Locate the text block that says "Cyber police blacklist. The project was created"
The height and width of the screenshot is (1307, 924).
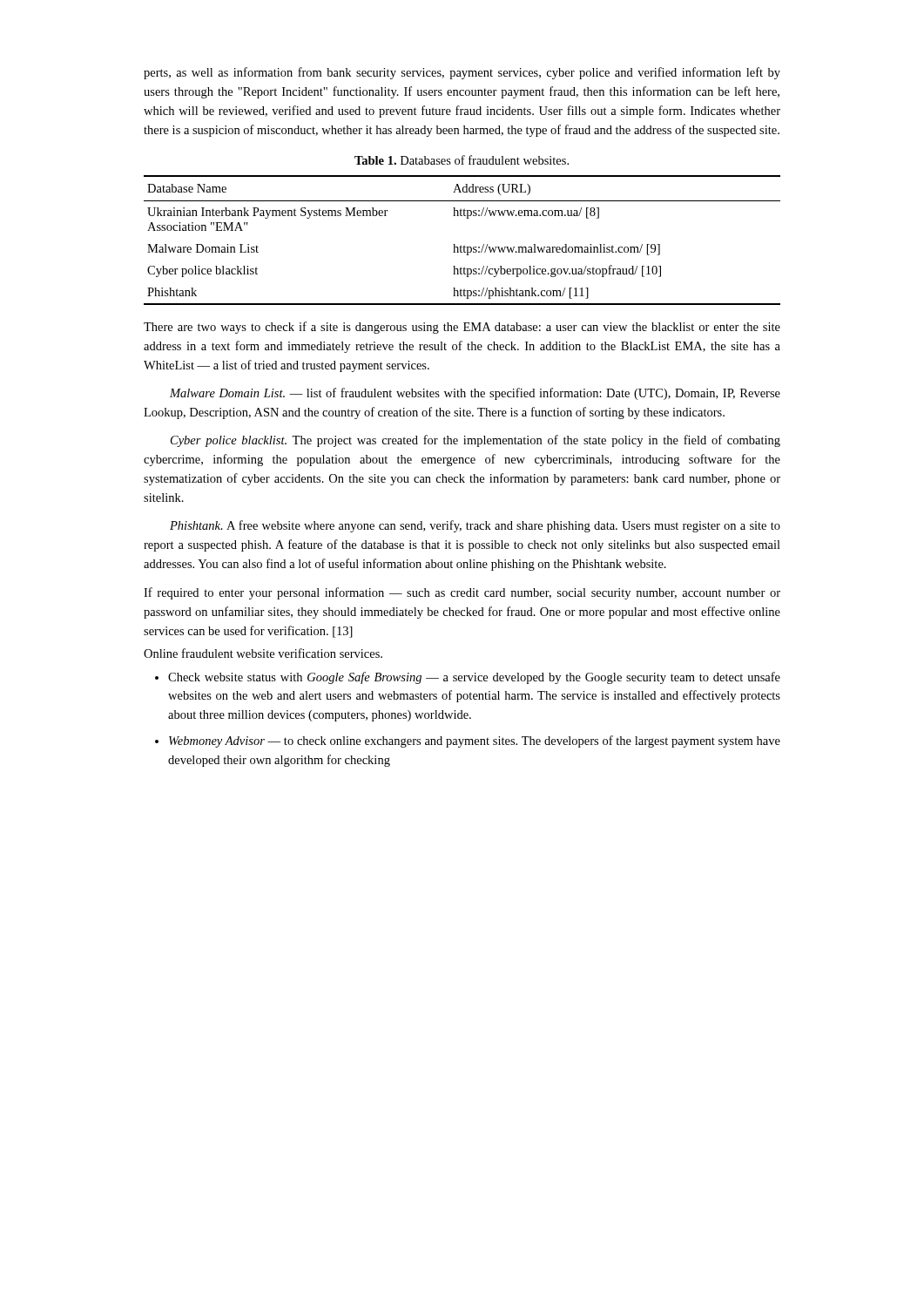(x=462, y=469)
